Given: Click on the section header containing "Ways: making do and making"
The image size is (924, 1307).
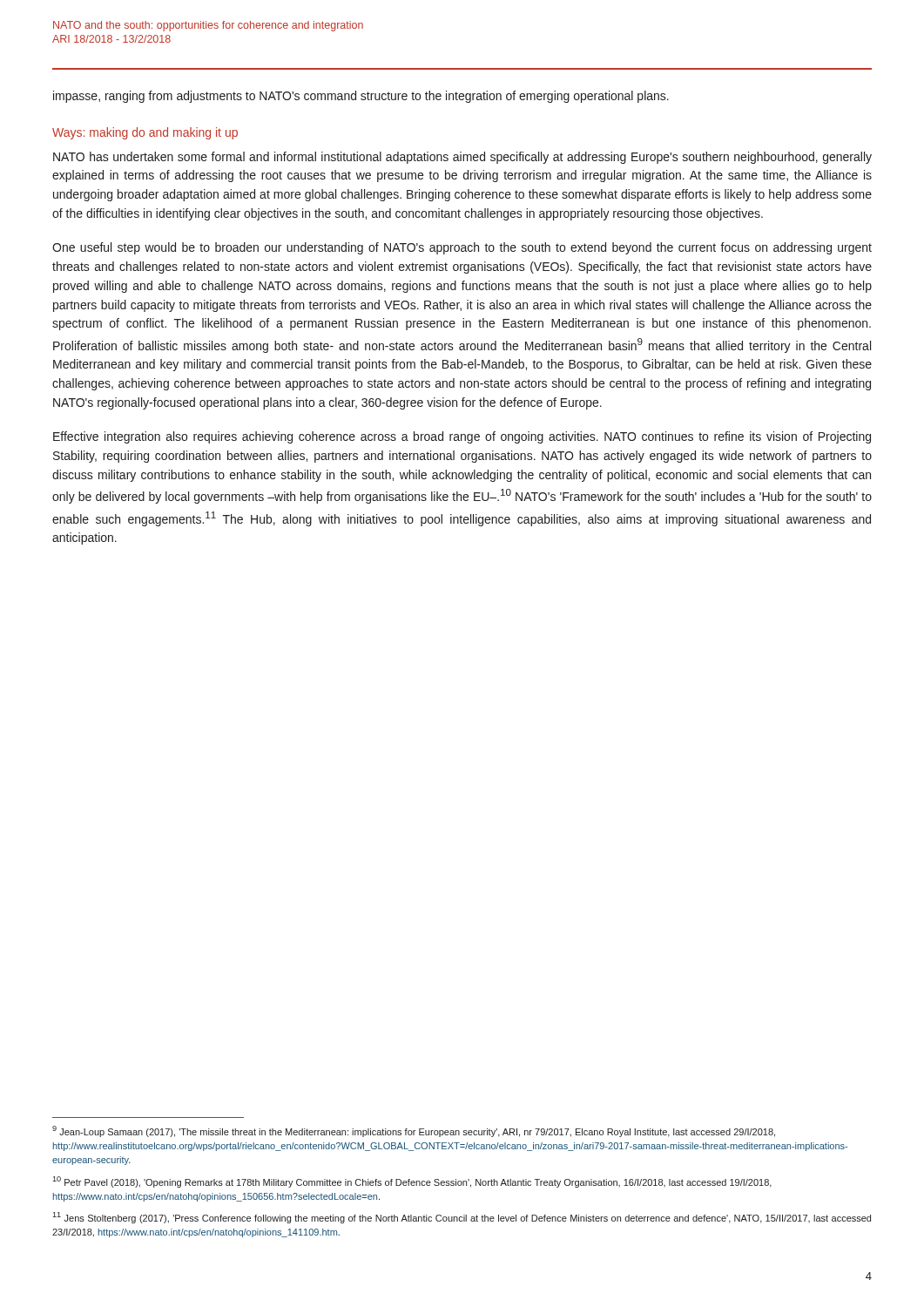Looking at the screenshot, I should (x=145, y=132).
